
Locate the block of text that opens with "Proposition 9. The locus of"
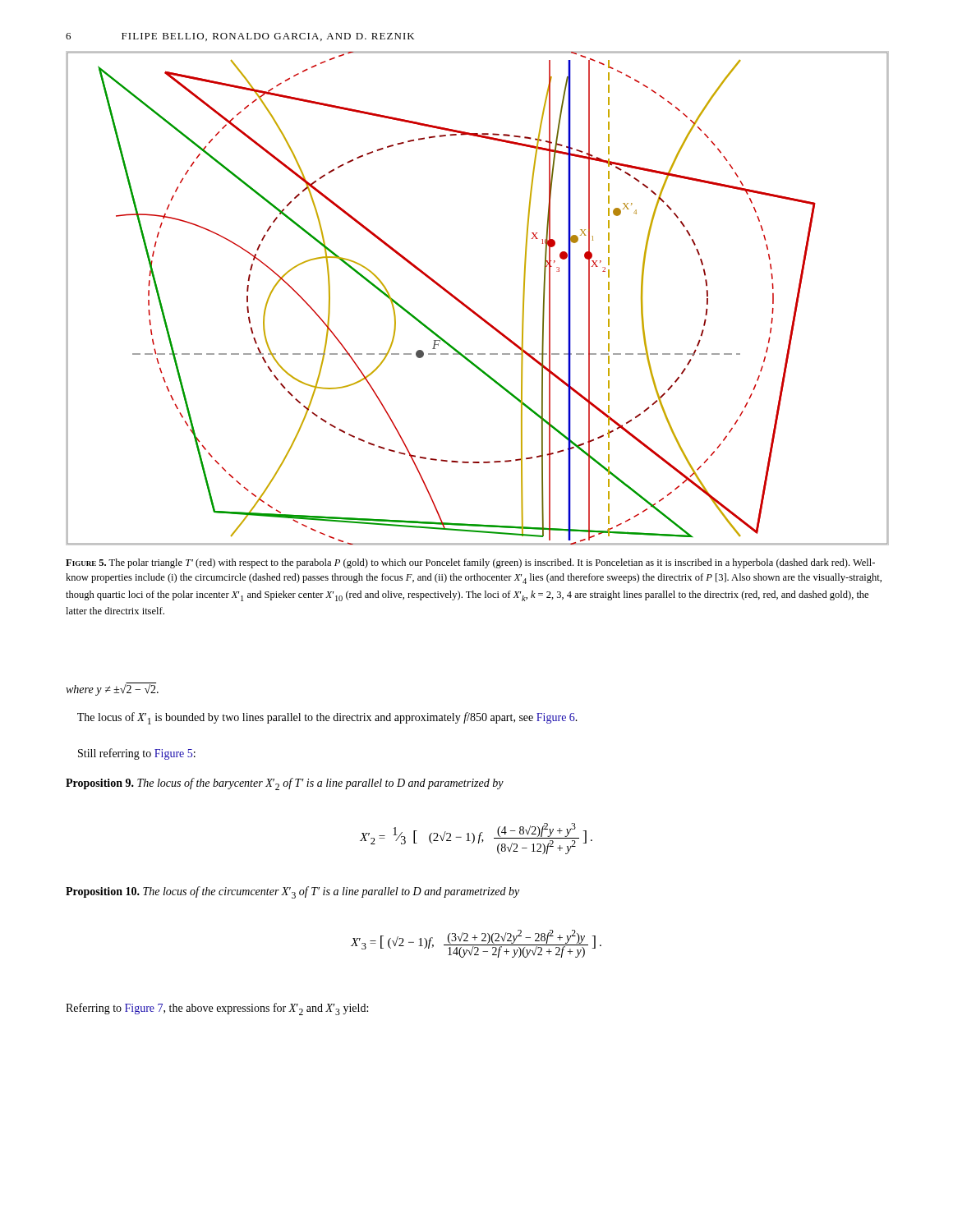284,785
